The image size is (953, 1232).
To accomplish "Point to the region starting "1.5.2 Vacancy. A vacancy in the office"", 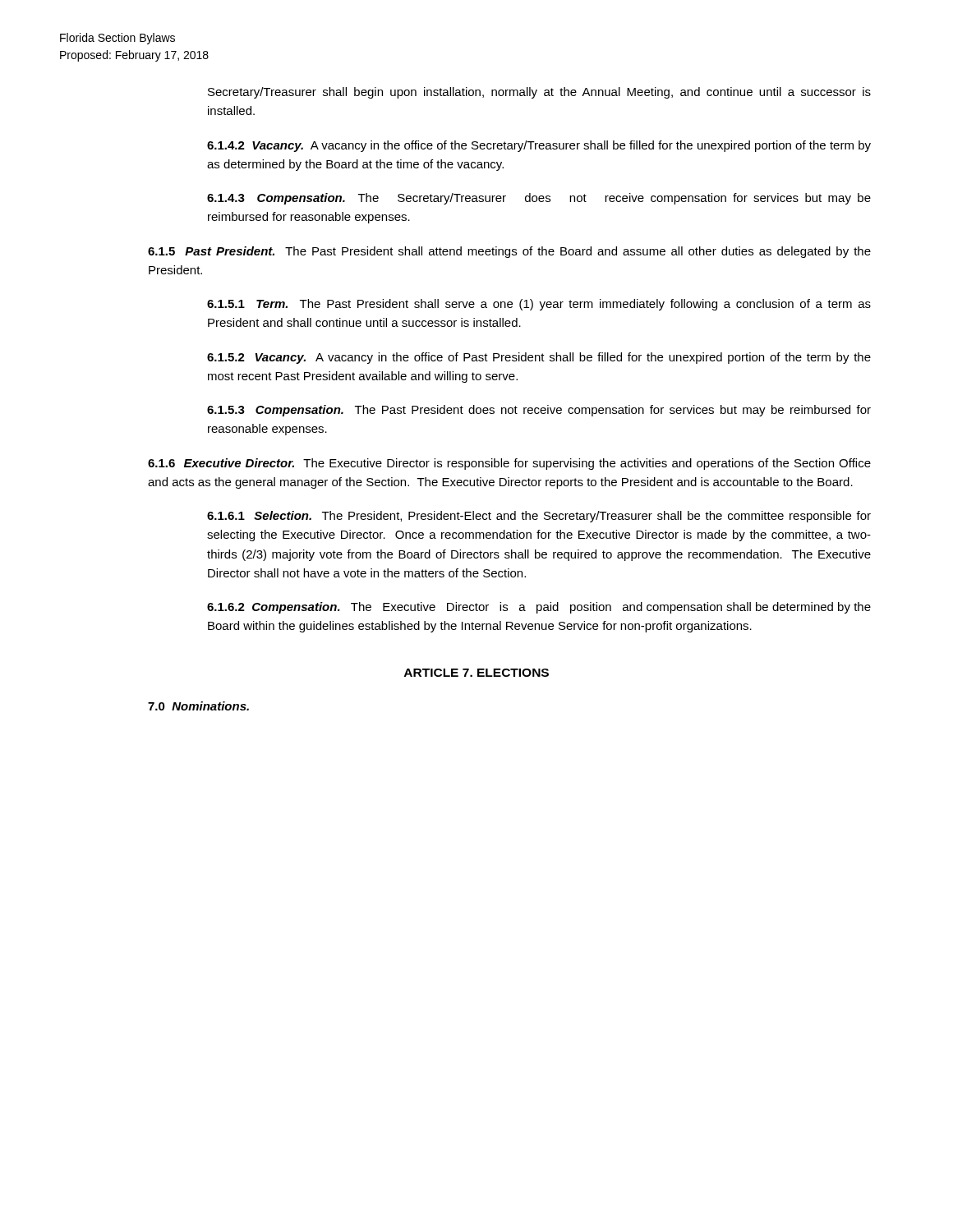I will pyautogui.click(x=539, y=366).
